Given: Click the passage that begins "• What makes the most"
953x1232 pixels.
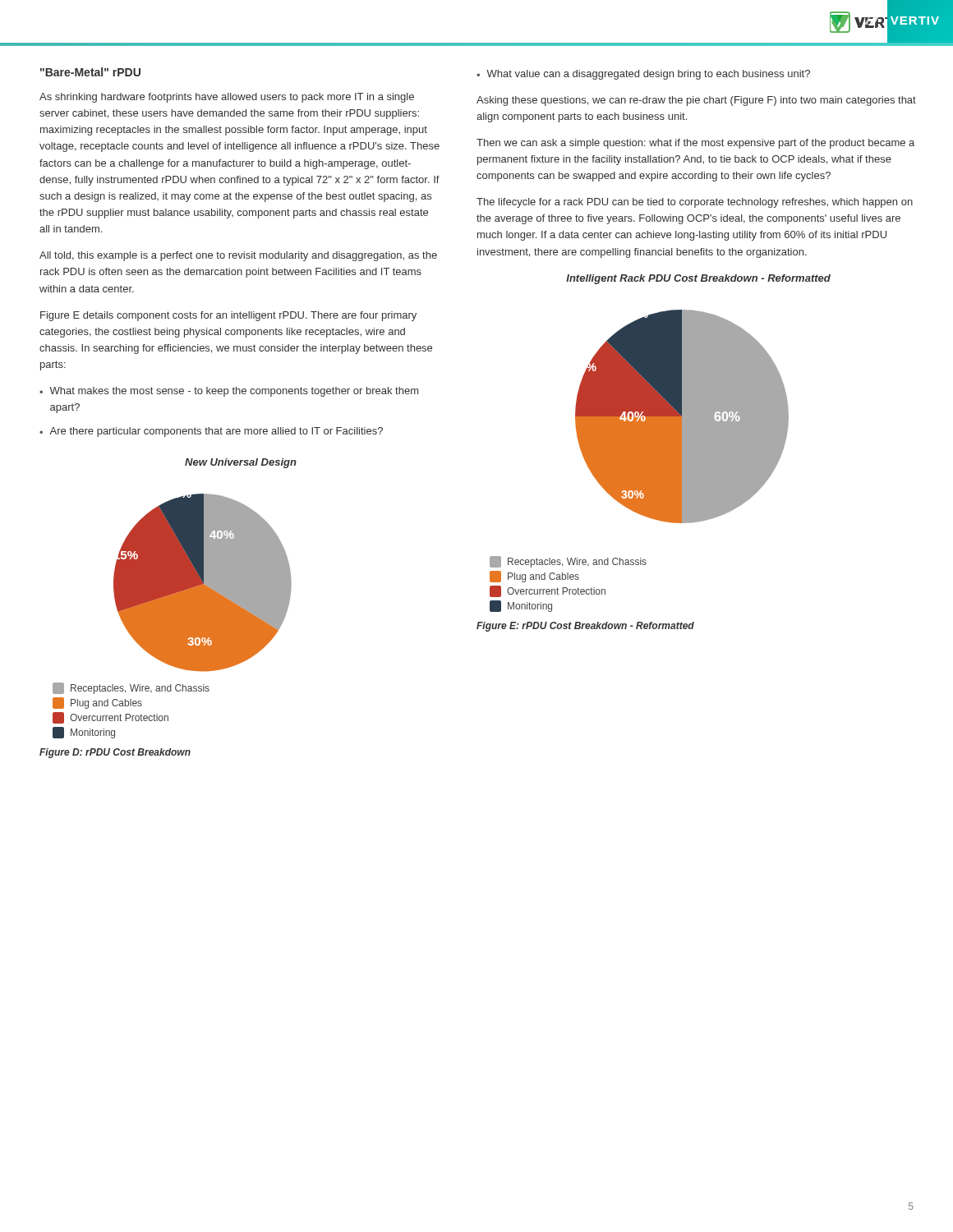Looking at the screenshot, I should pos(241,399).
